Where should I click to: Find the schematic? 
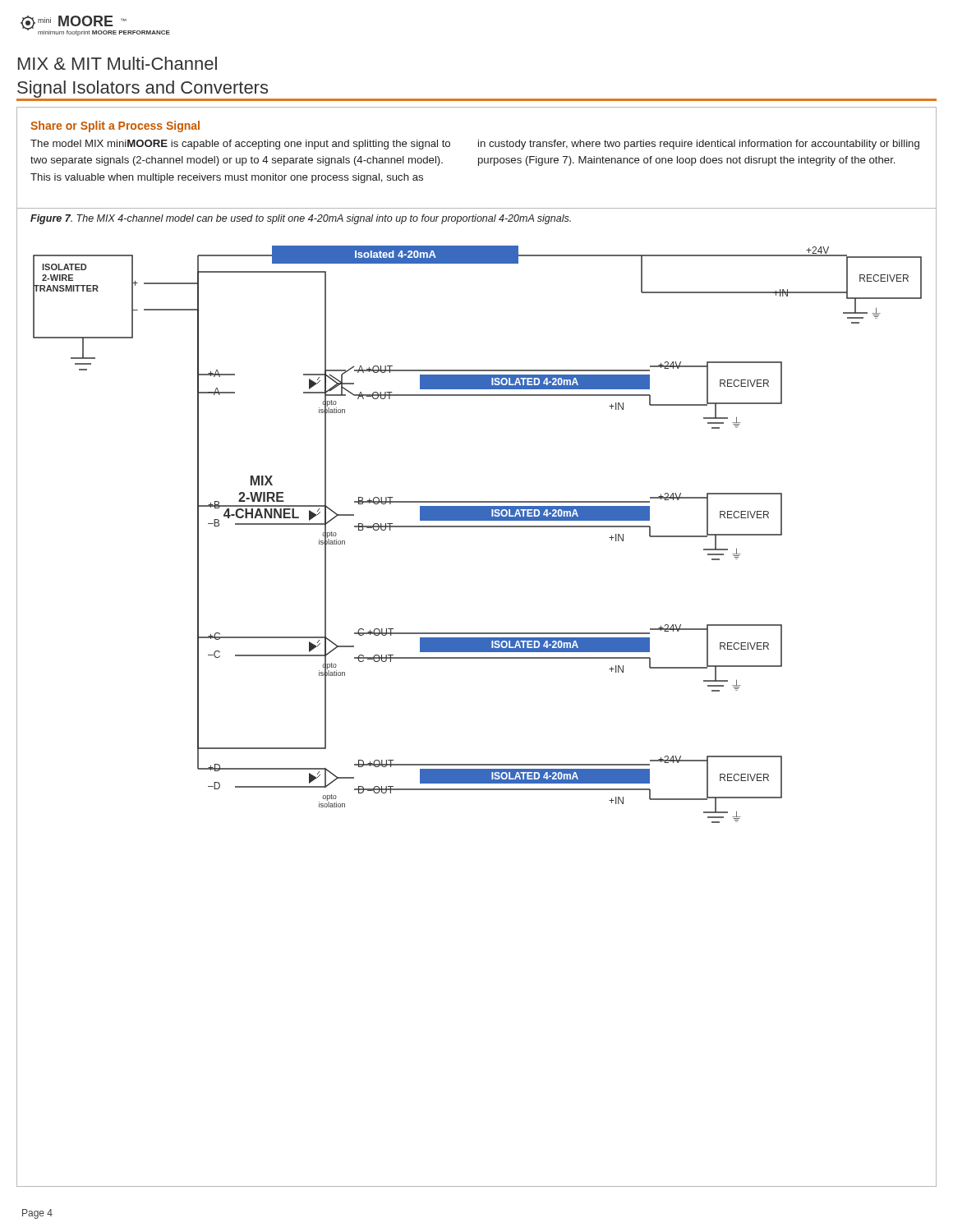(x=476, y=708)
